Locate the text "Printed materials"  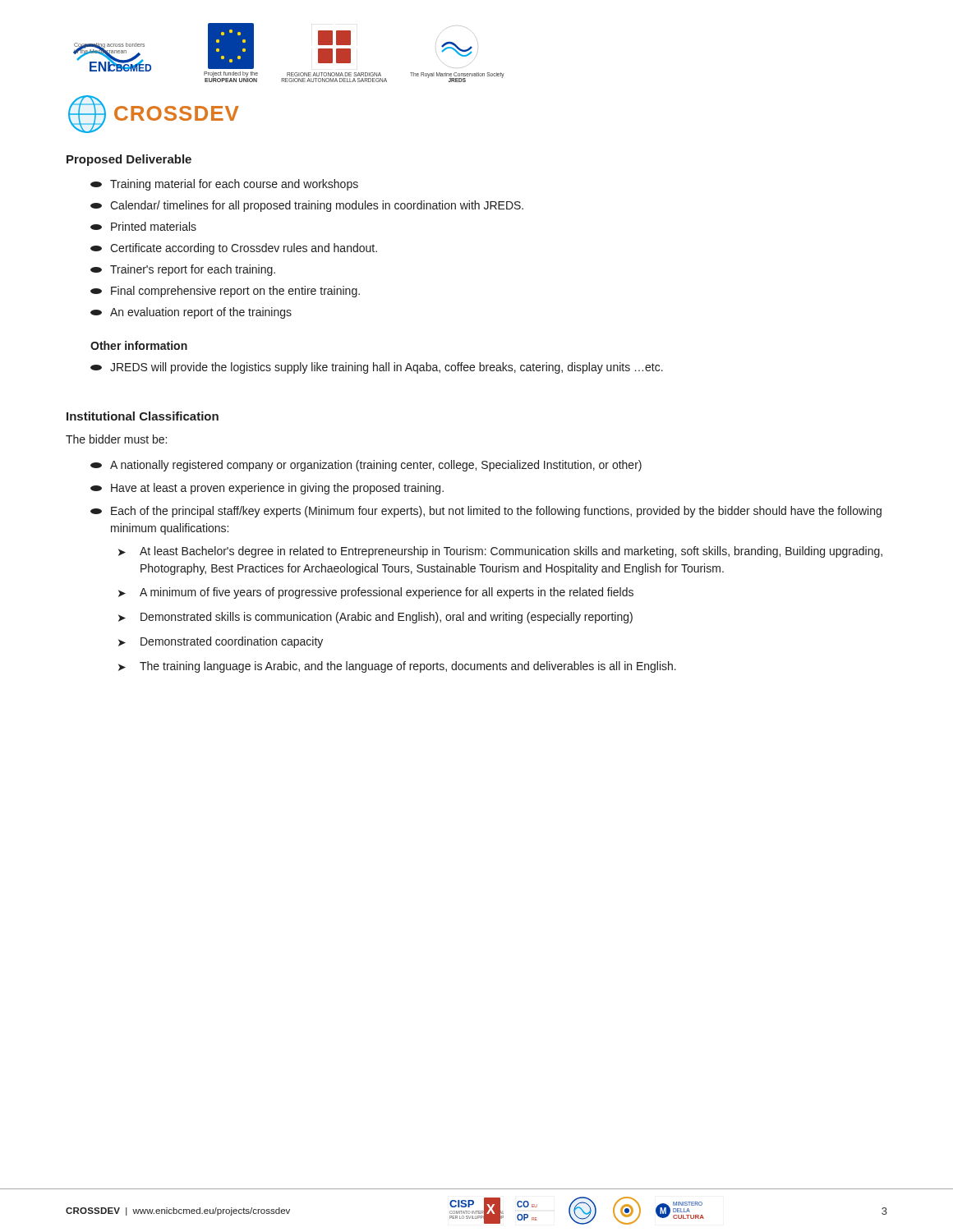pyautogui.click(x=143, y=227)
